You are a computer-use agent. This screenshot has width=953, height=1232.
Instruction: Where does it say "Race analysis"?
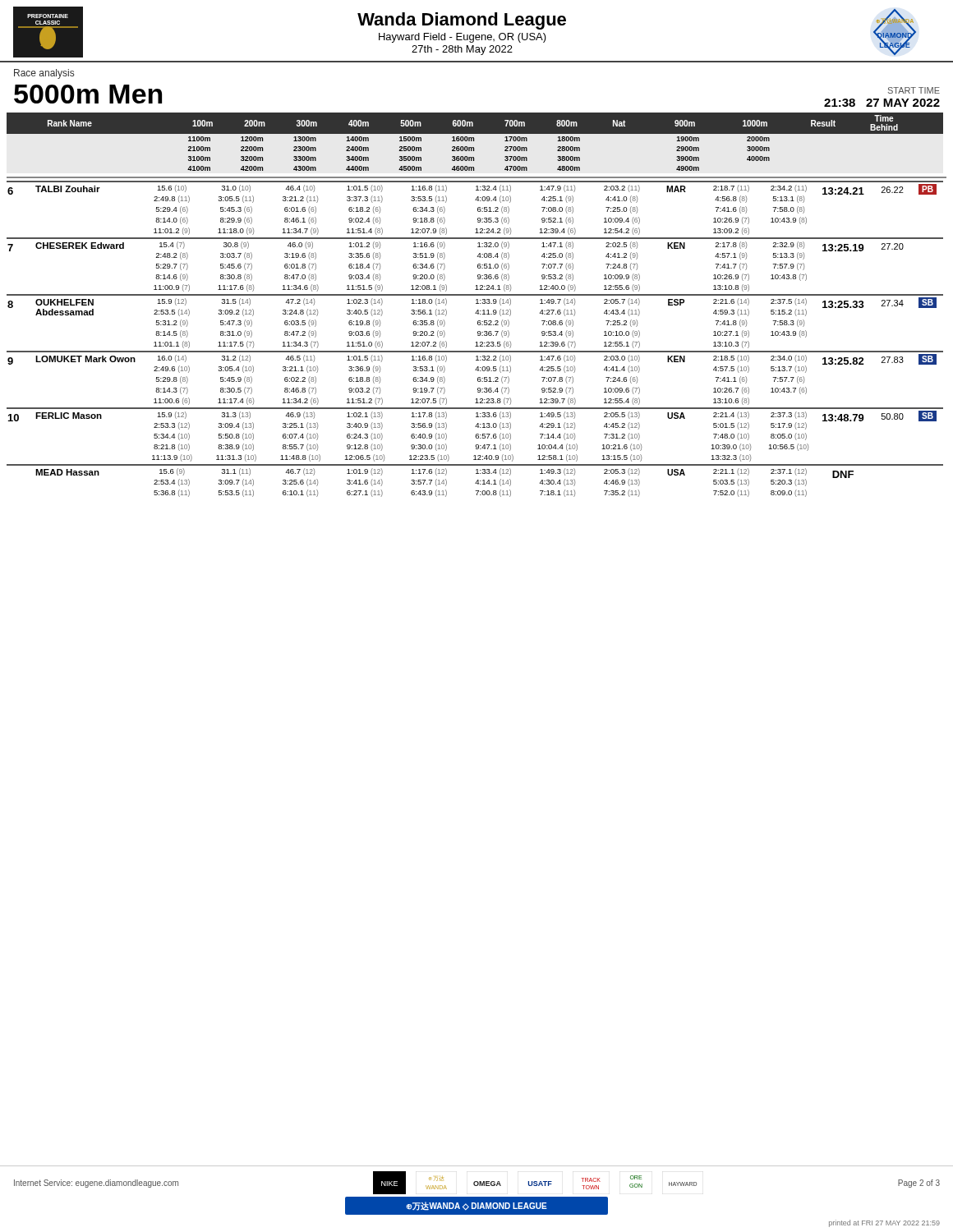44,73
